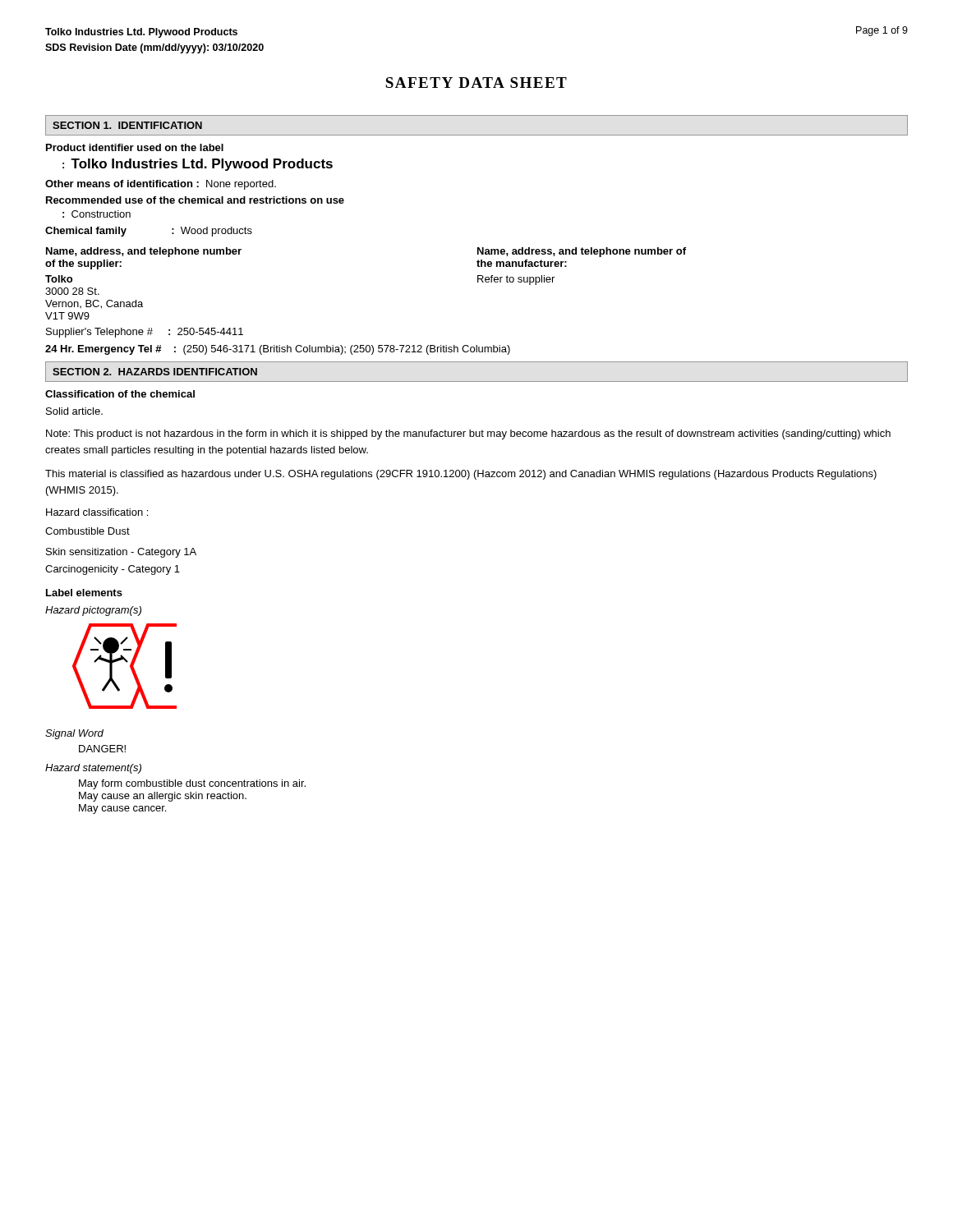Select the text with the text "Hazard classification :"

[x=97, y=512]
